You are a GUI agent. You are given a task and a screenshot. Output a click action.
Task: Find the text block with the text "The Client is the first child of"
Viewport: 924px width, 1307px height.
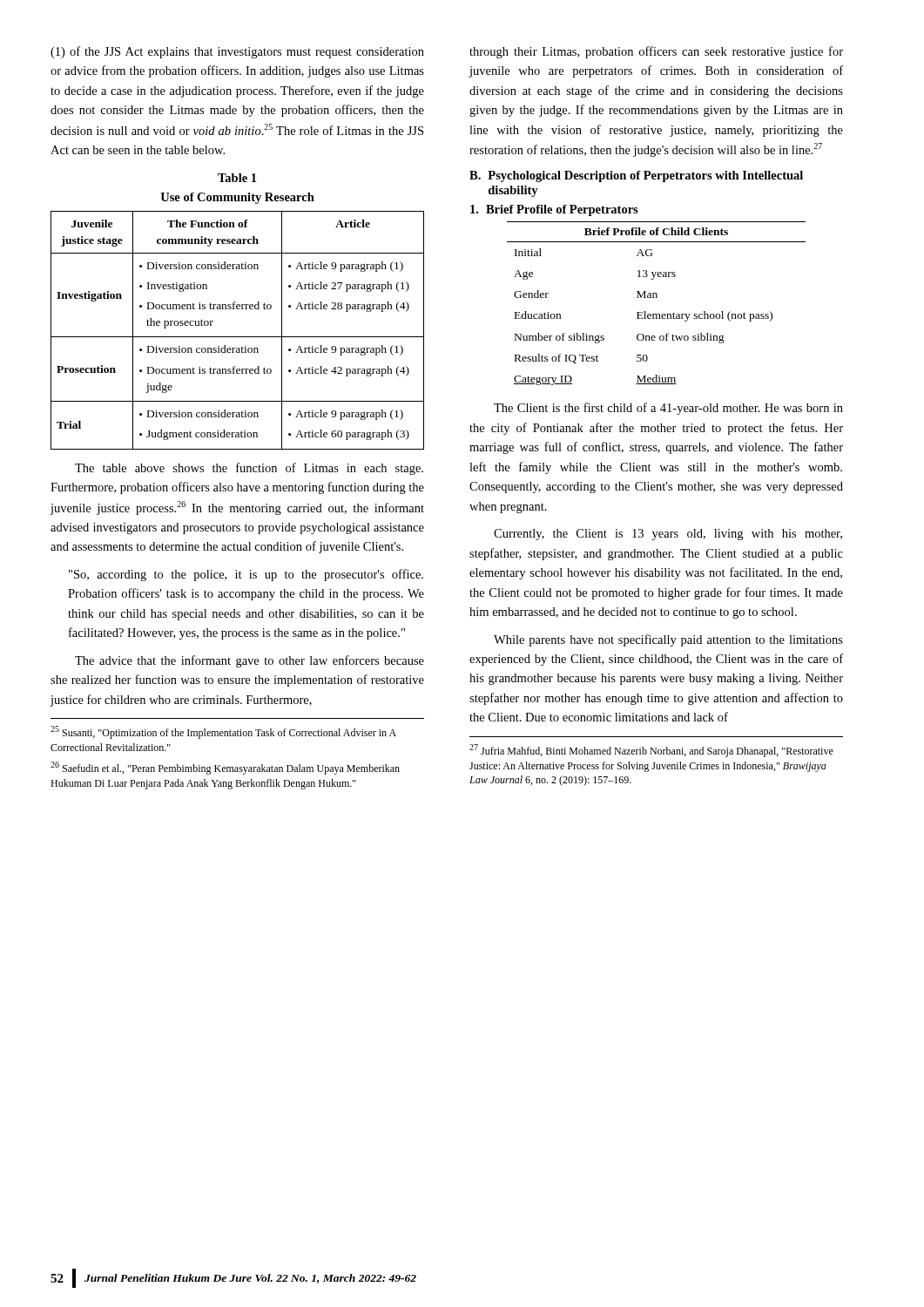coord(656,457)
